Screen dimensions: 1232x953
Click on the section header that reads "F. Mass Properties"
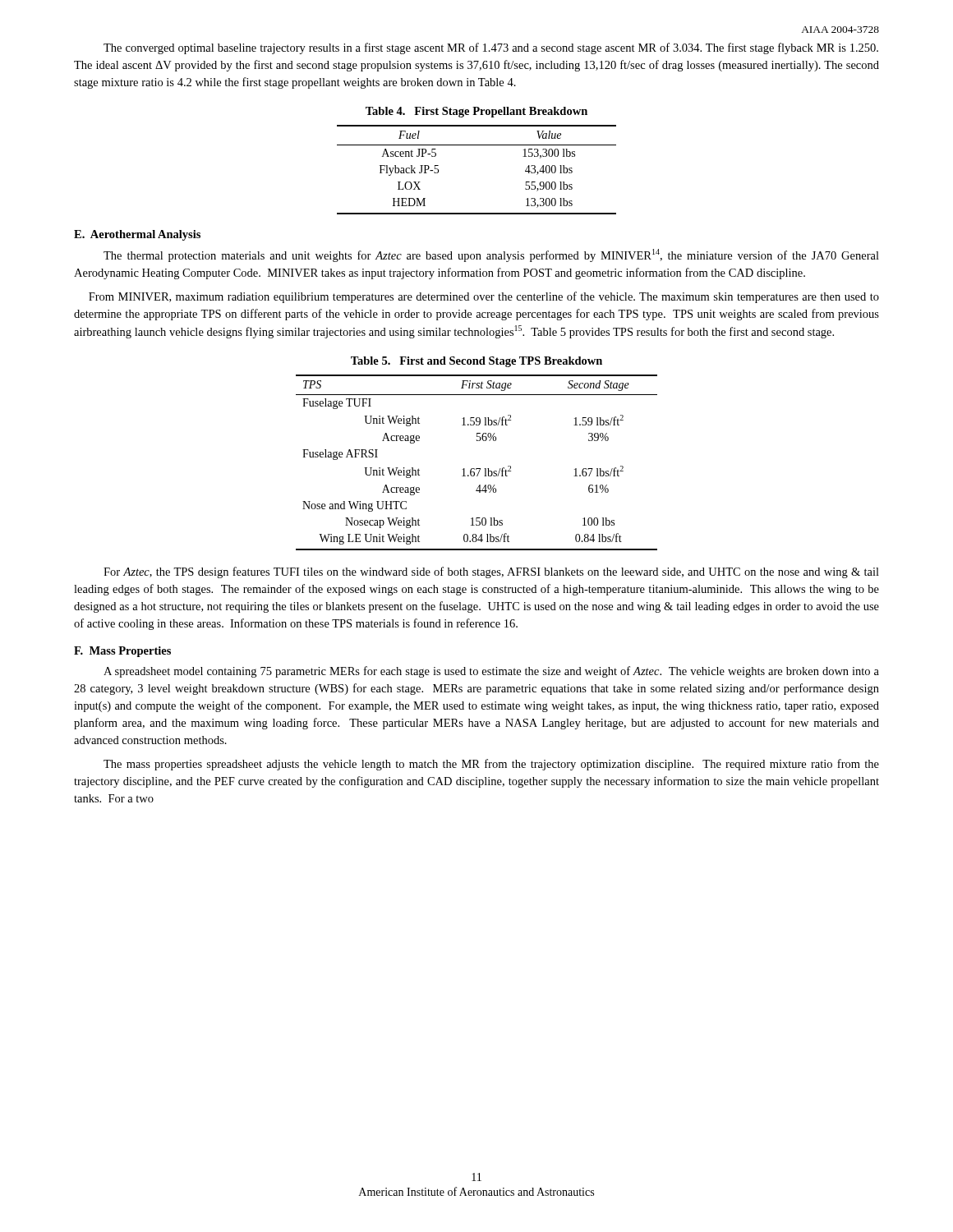pyautogui.click(x=123, y=651)
